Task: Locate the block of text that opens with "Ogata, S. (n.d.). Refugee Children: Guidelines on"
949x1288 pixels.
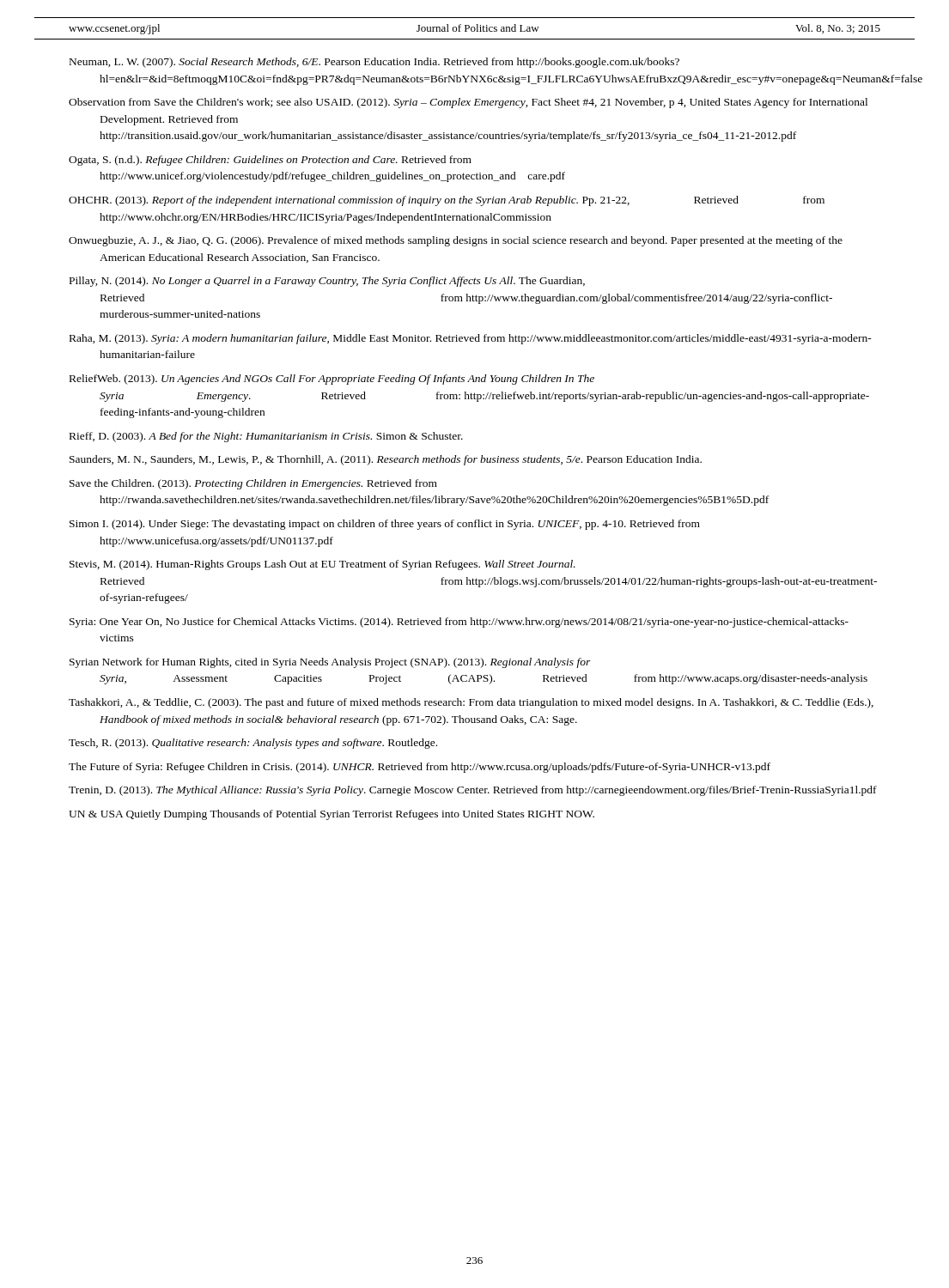Action: [x=317, y=168]
